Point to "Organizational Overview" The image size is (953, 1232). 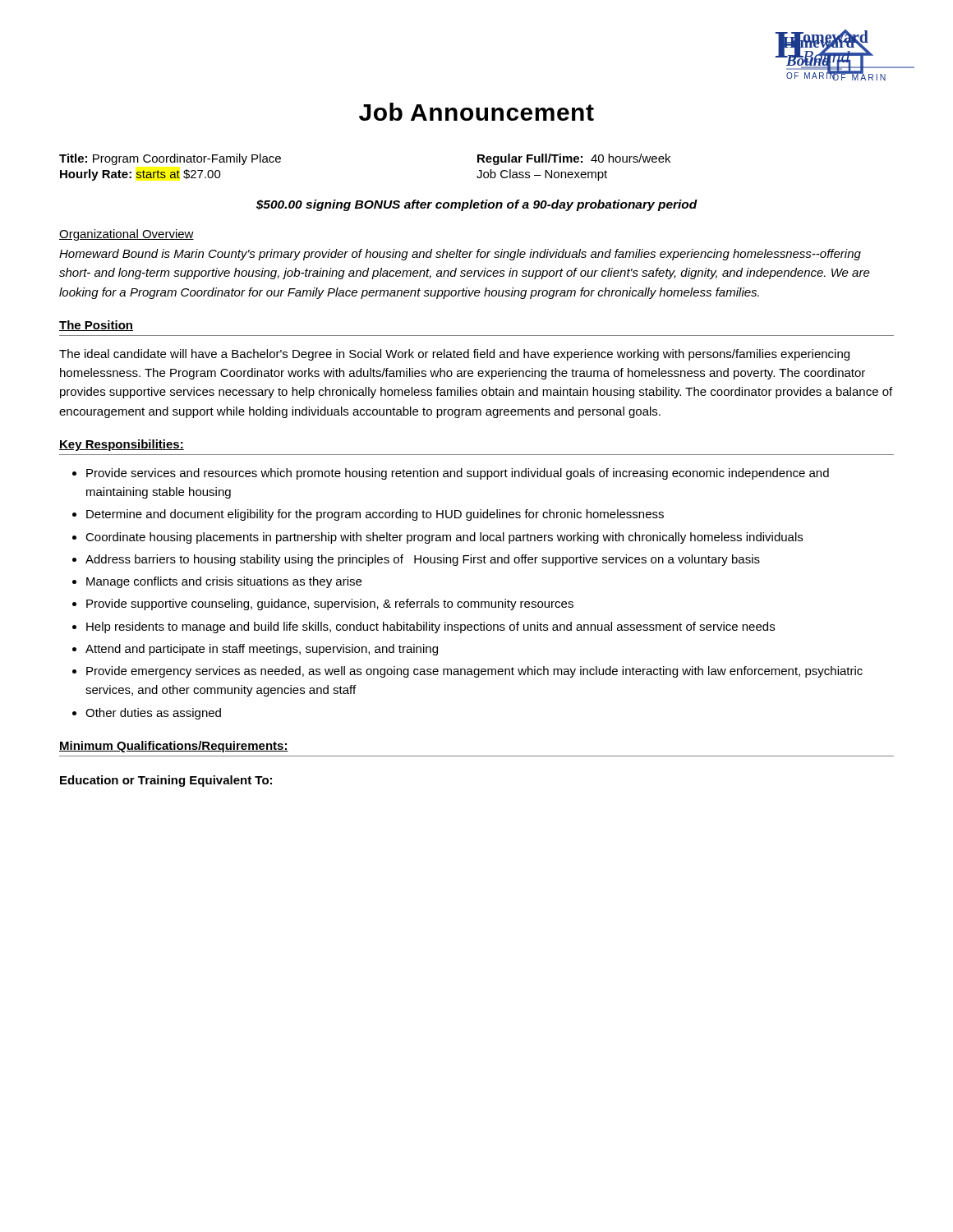click(x=127, y=235)
